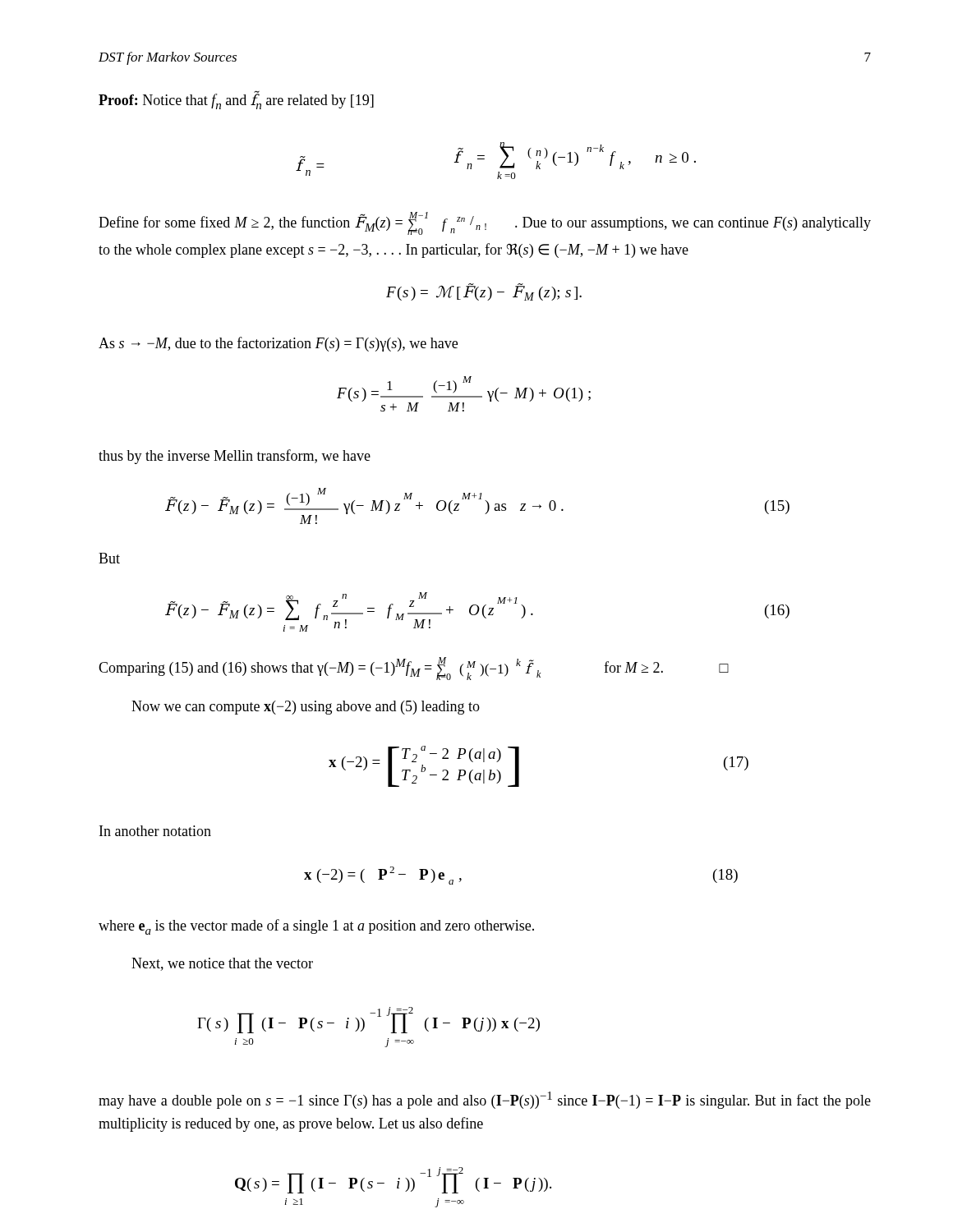Point to the text starting "In another notation"
Image resolution: width=953 pixels, height=1232 pixels.
[x=155, y=832]
